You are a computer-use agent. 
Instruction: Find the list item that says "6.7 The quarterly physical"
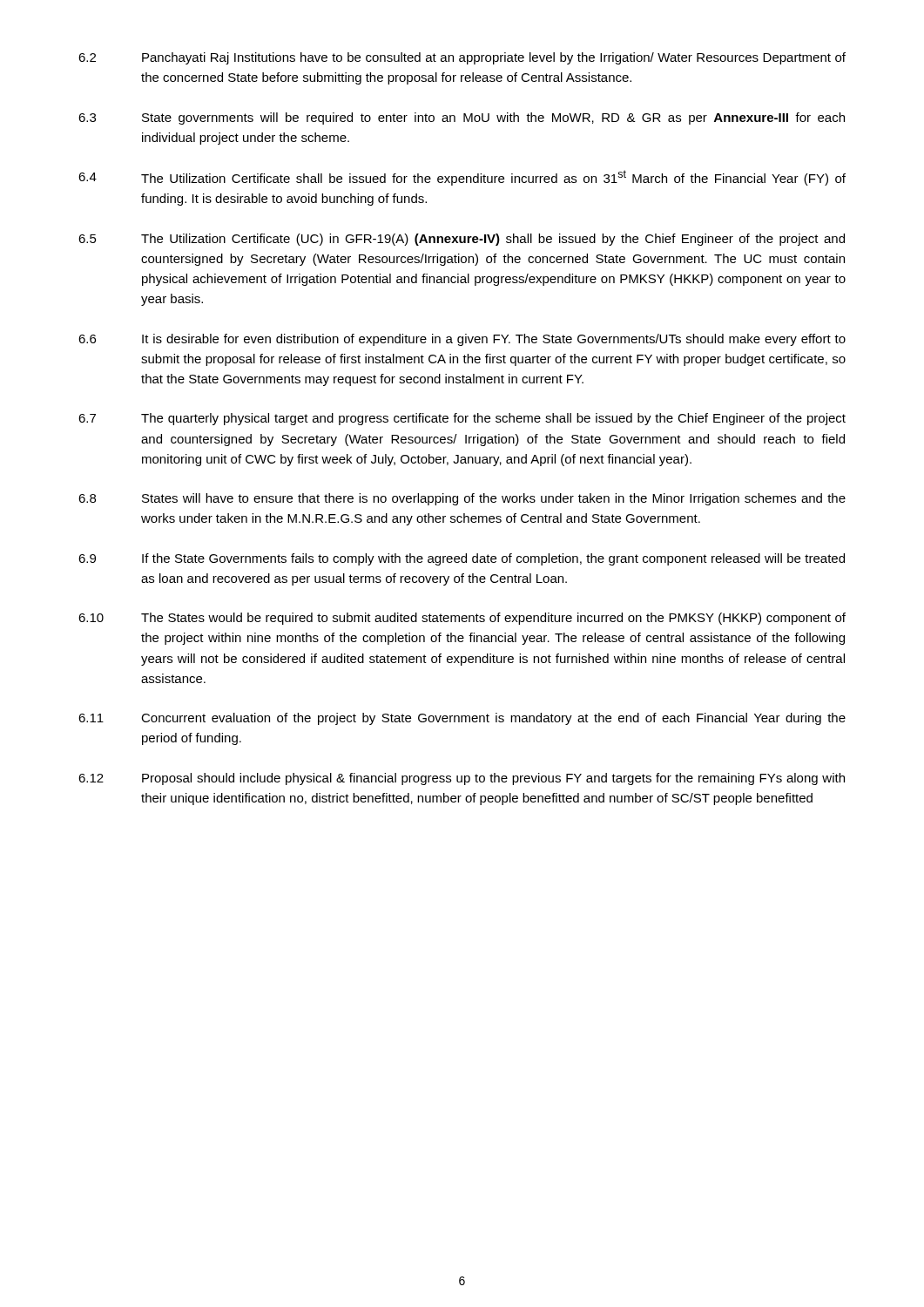coord(462,438)
